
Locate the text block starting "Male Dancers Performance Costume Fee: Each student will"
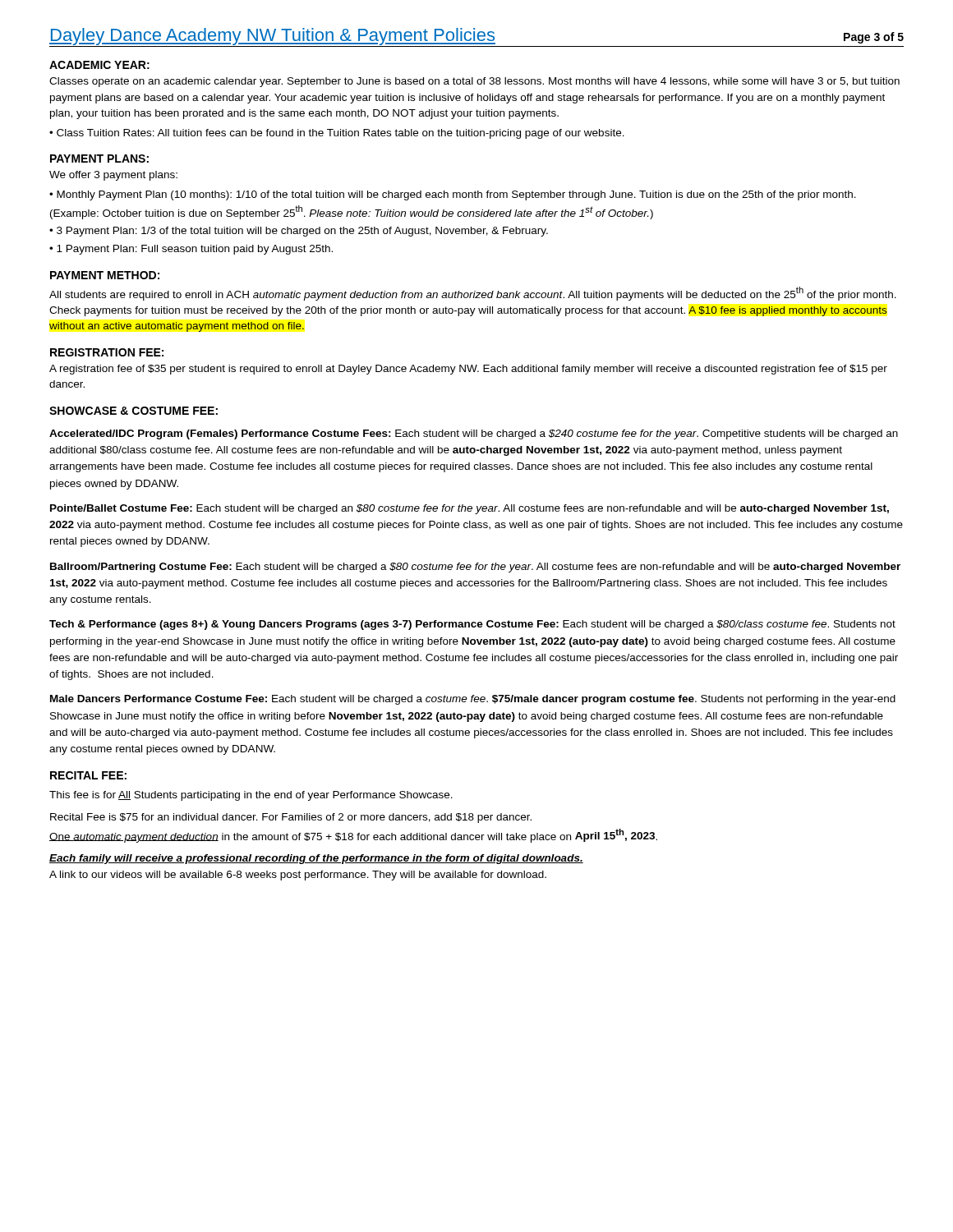click(x=476, y=724)
